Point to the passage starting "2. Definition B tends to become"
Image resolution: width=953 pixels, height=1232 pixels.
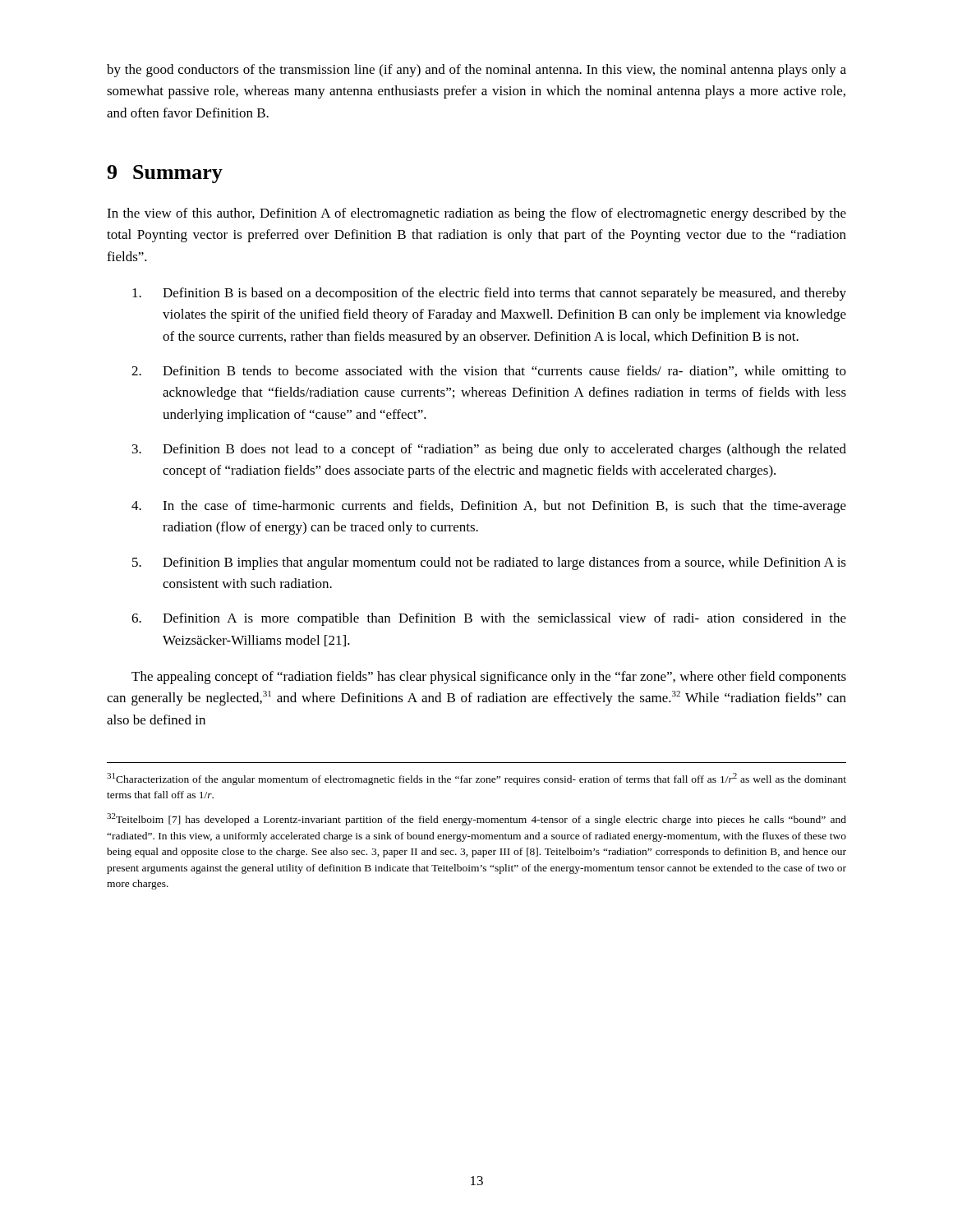click(x=489, y=393)
